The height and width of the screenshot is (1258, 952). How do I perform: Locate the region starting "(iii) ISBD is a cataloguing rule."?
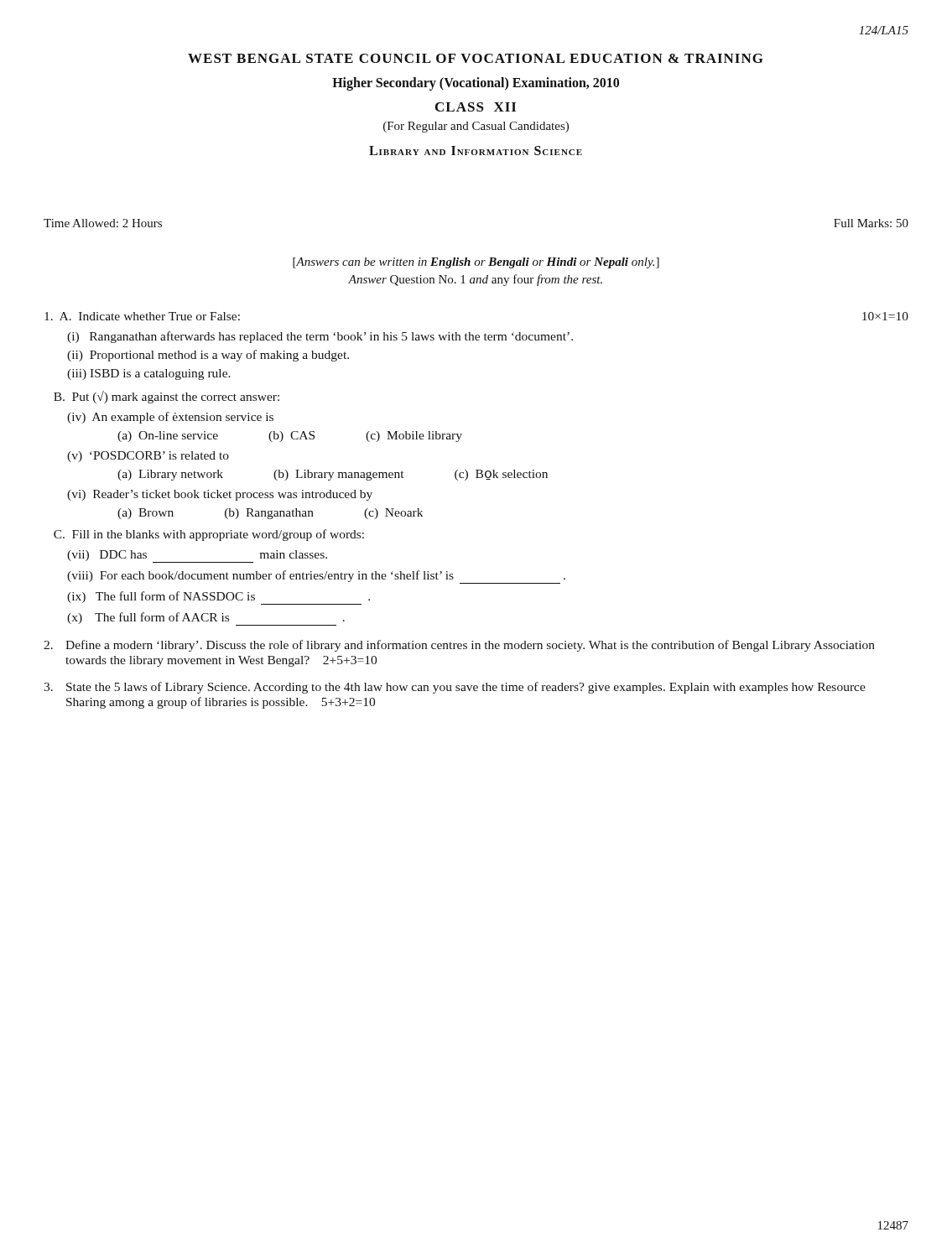click(x=149, y=373)
